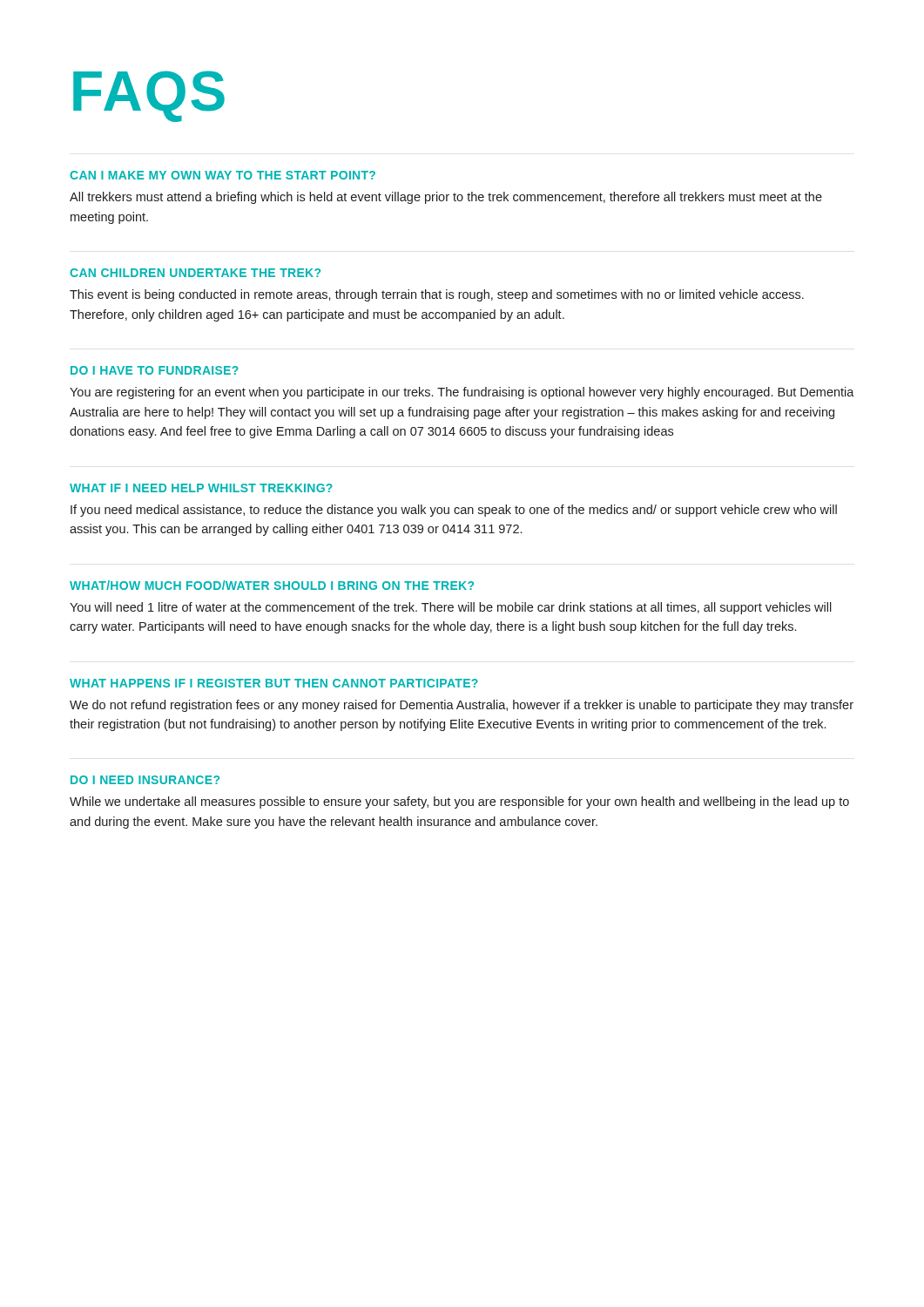924x1307 pixels.
Task: Click on the text starting "CAN CHILDREN UNDERTAKE THE TREK?"
Action: click(195, 273)
